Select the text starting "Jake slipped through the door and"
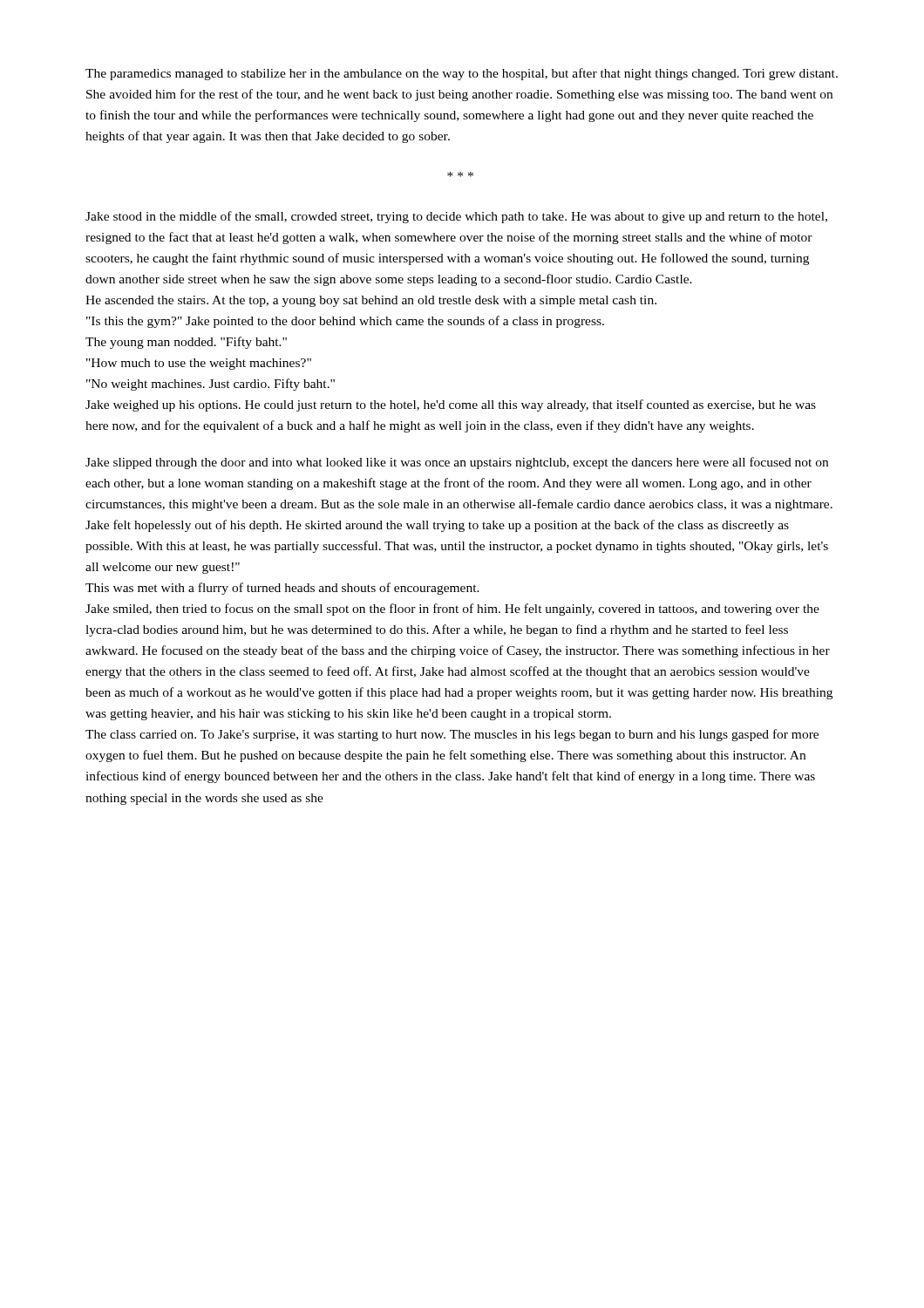Viewport: 924px width, 1308px height. tap(462, 630)
